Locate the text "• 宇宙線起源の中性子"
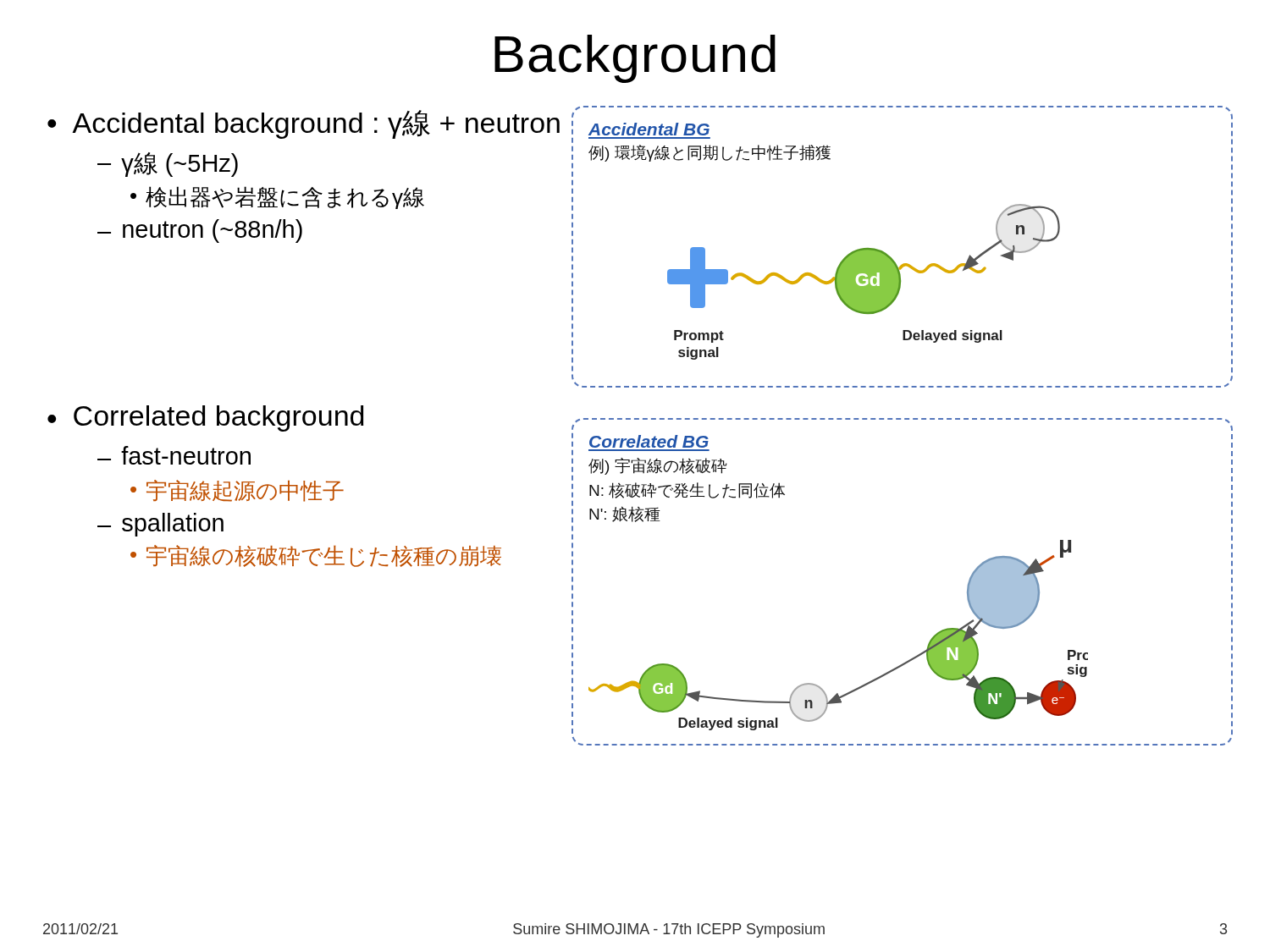Screen dimensions: 952x1270 pos(237,491)
